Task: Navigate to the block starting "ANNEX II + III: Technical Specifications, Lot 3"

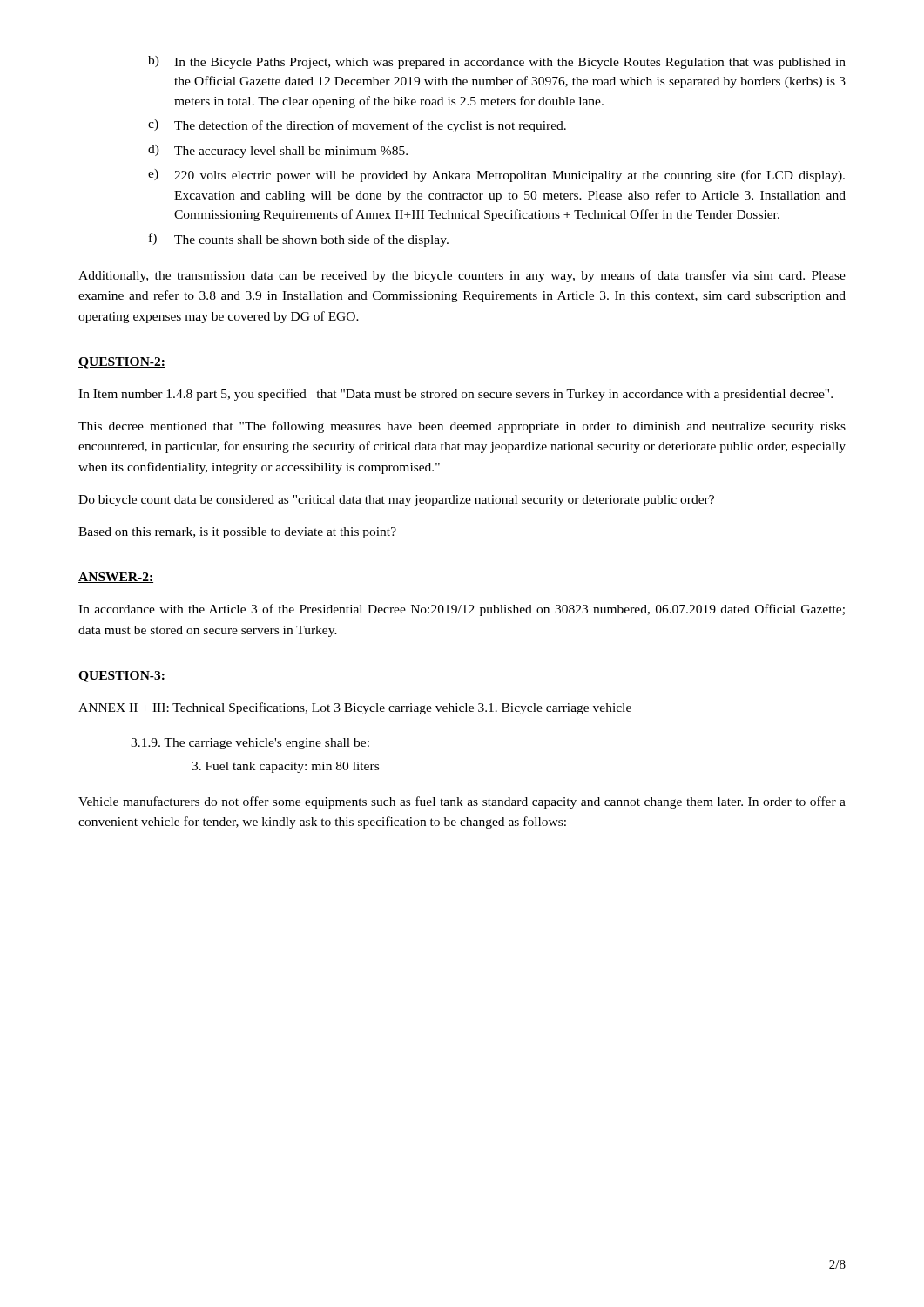Action: tap(355, 707)
